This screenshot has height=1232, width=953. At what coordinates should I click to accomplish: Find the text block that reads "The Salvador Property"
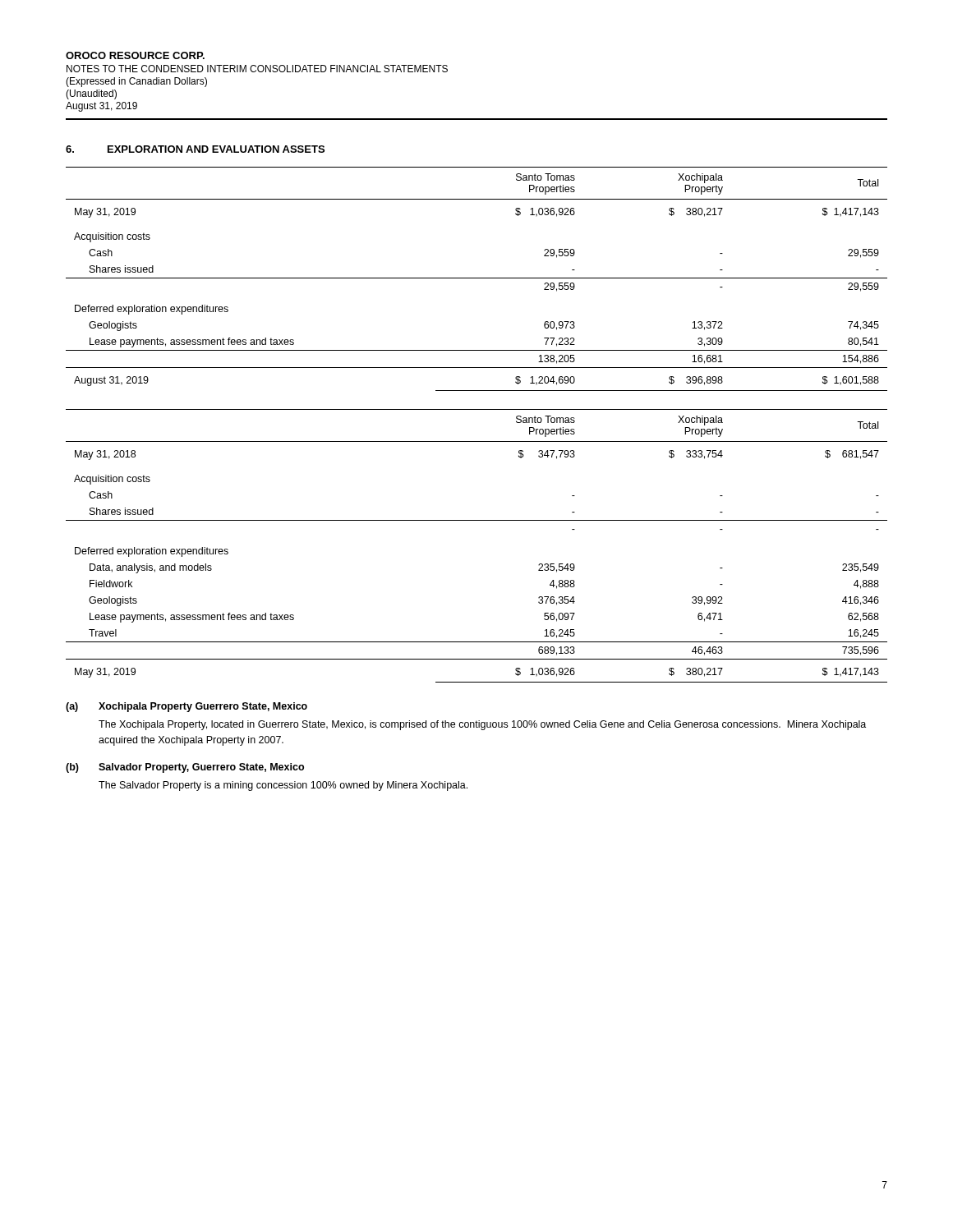284,785
